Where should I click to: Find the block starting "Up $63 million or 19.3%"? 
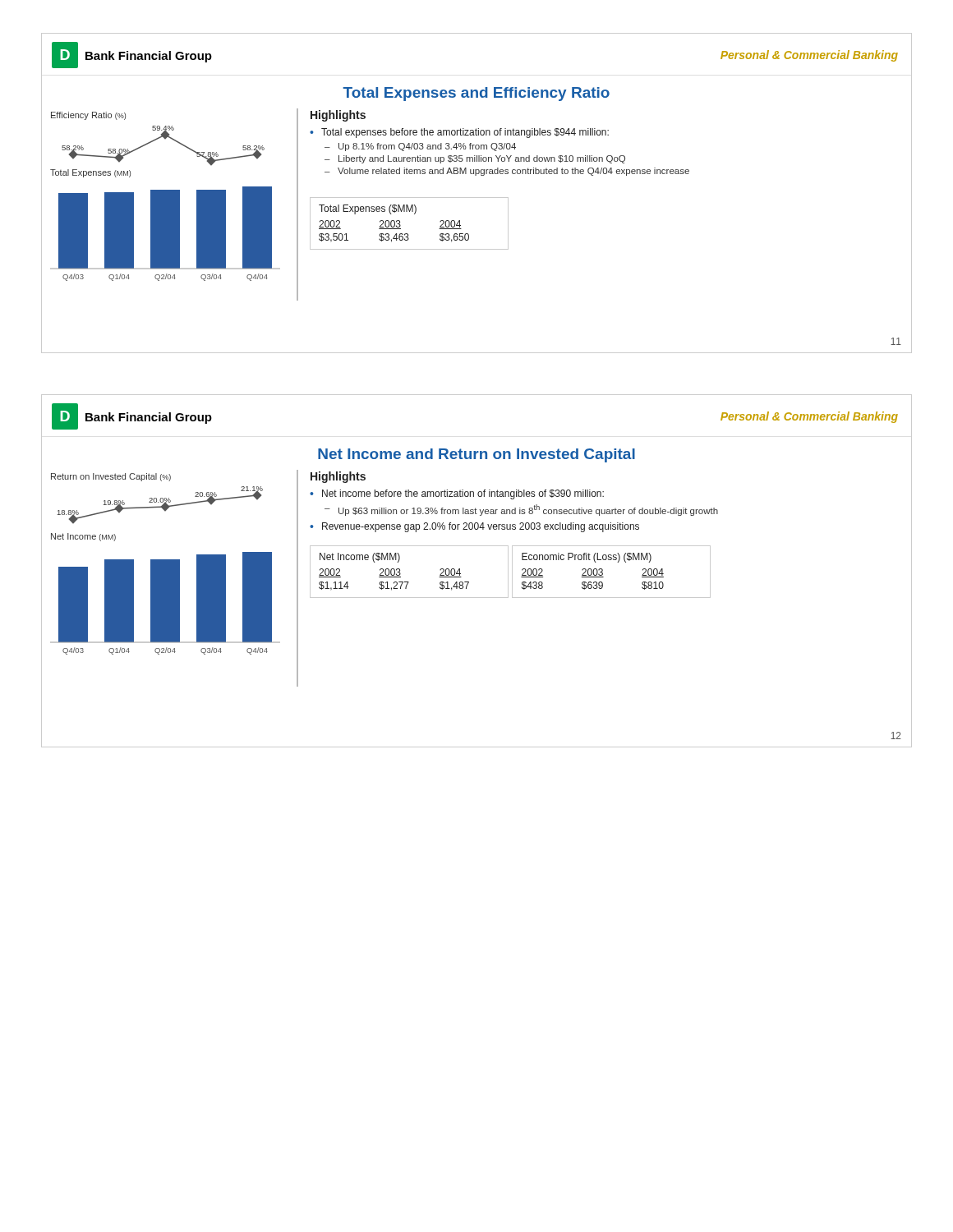(x=528, y=509)
